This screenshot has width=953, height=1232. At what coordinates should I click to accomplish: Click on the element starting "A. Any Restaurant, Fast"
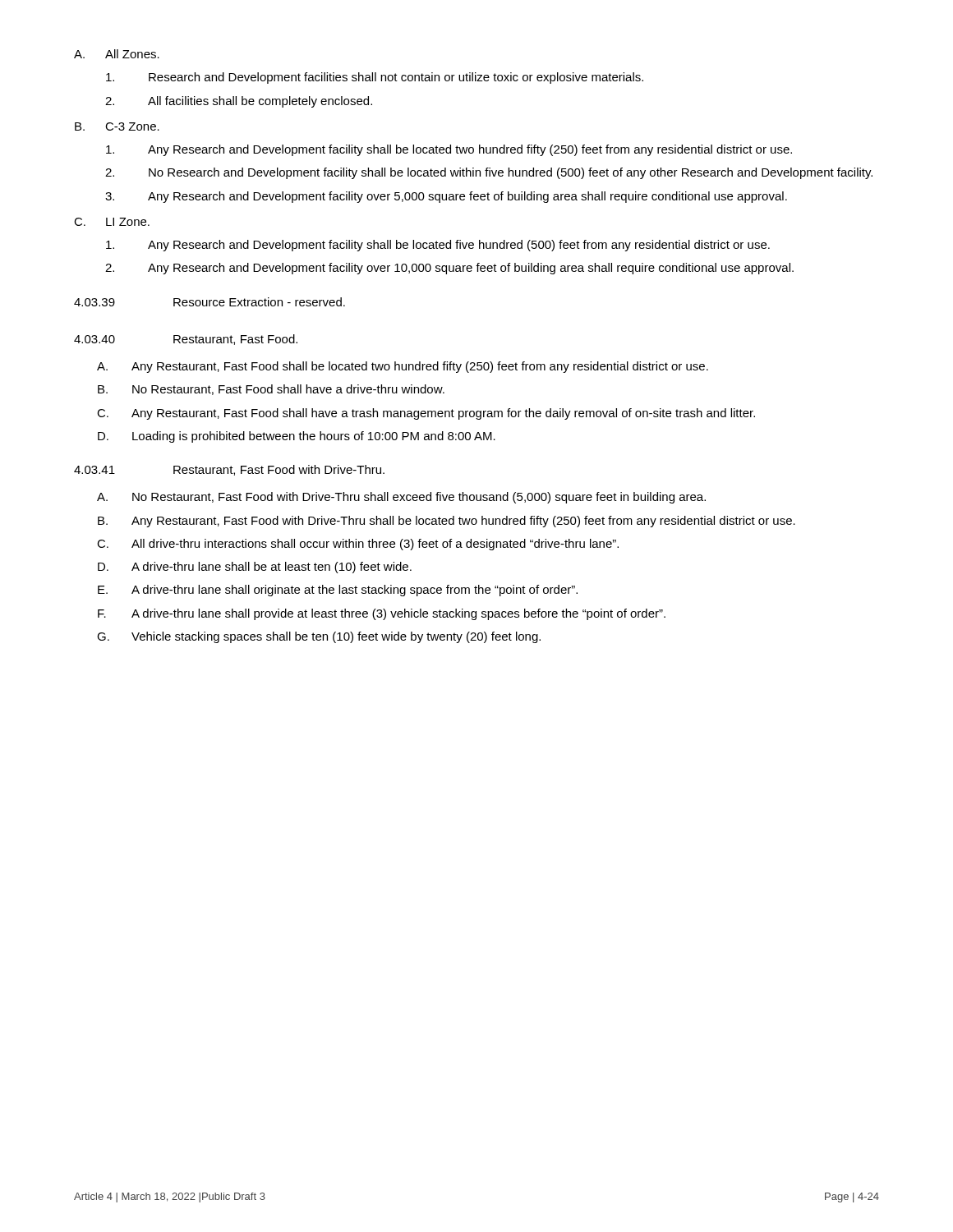[403, 366]
